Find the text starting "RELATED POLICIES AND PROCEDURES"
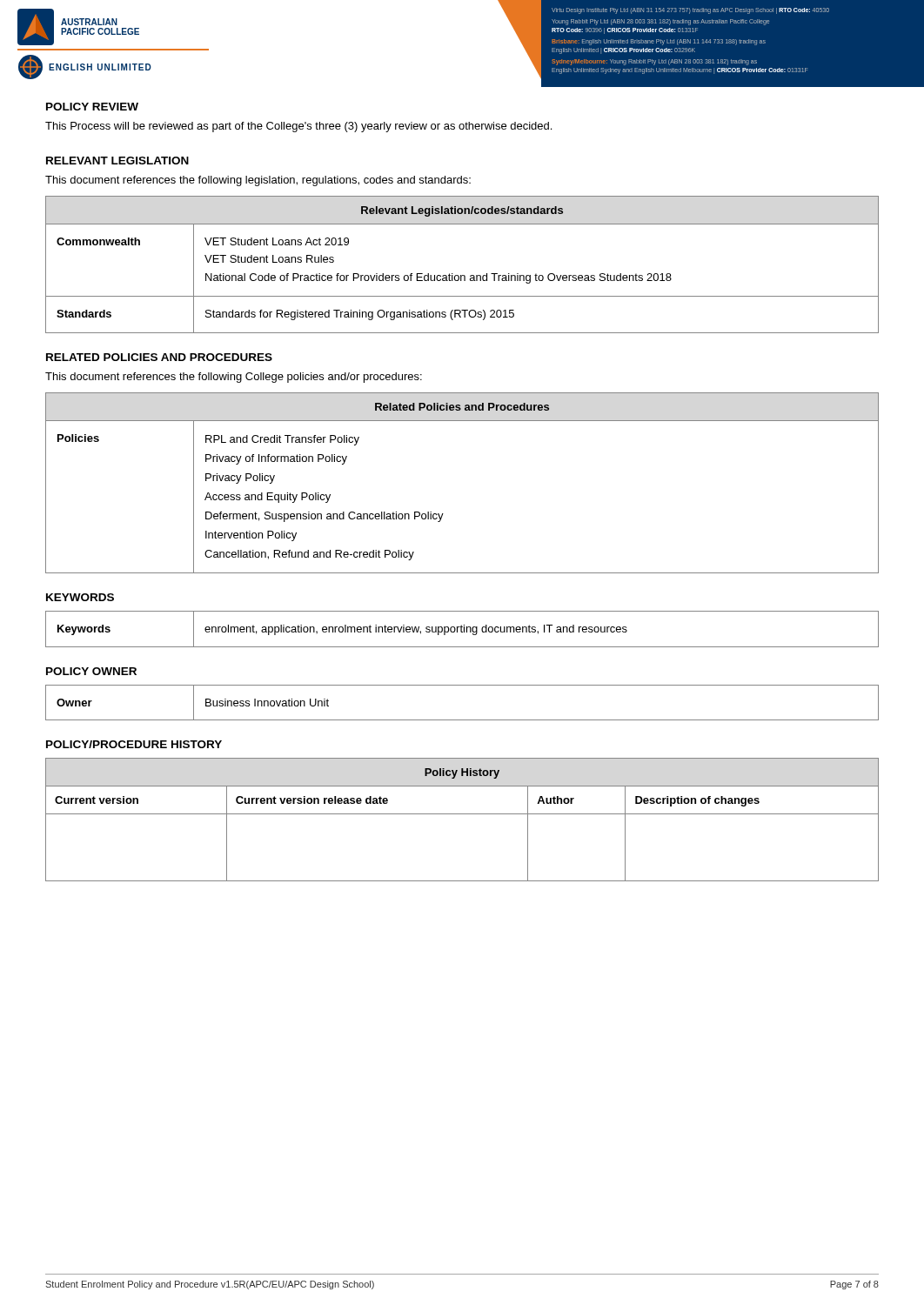Image resolution: width=924 pixels, height=1305 pixels. point(159,357)
